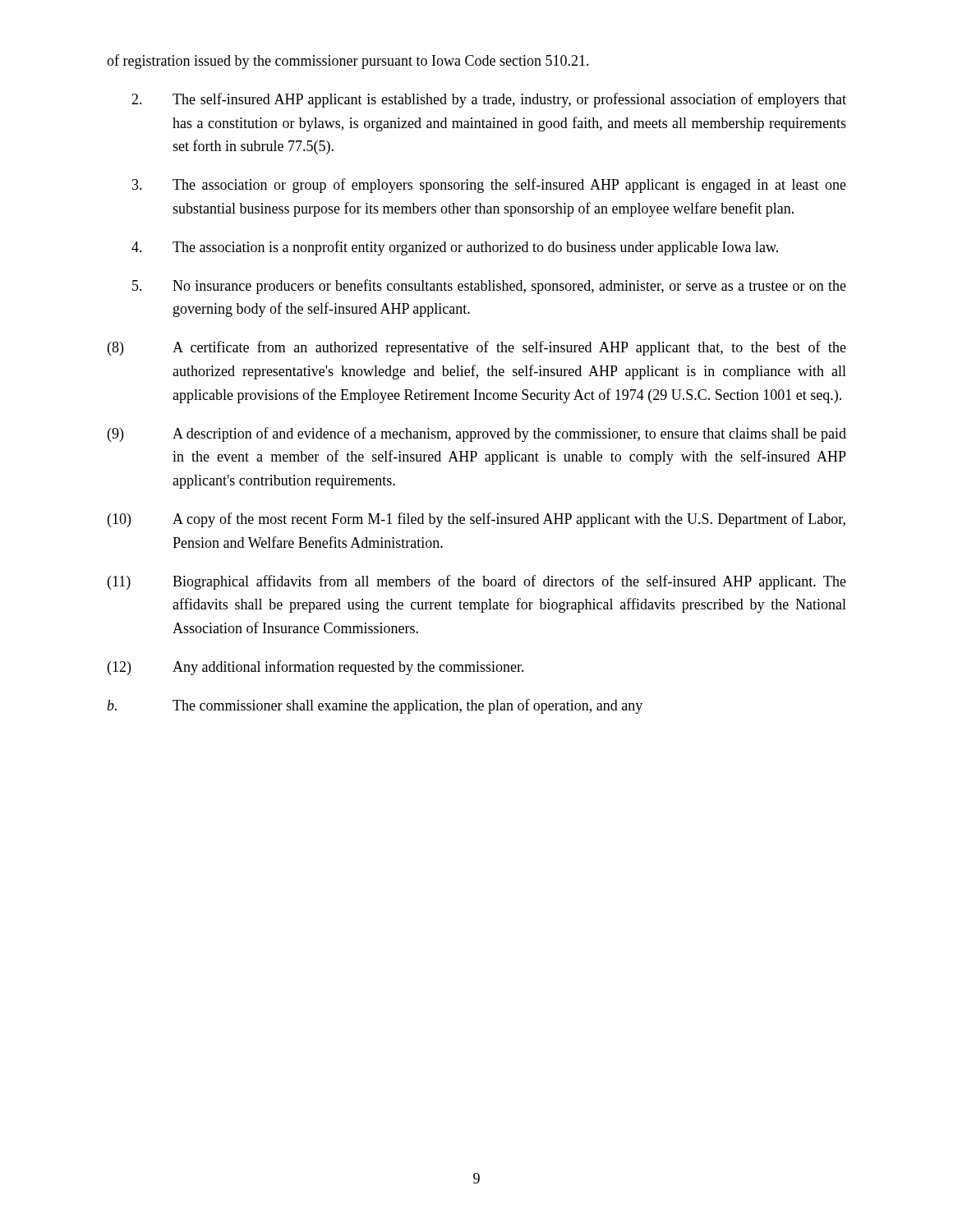Locate the element starting "of registration issued by the commissioner pursuant to"
The image size is (953, 1232).
tap(348, 61)
